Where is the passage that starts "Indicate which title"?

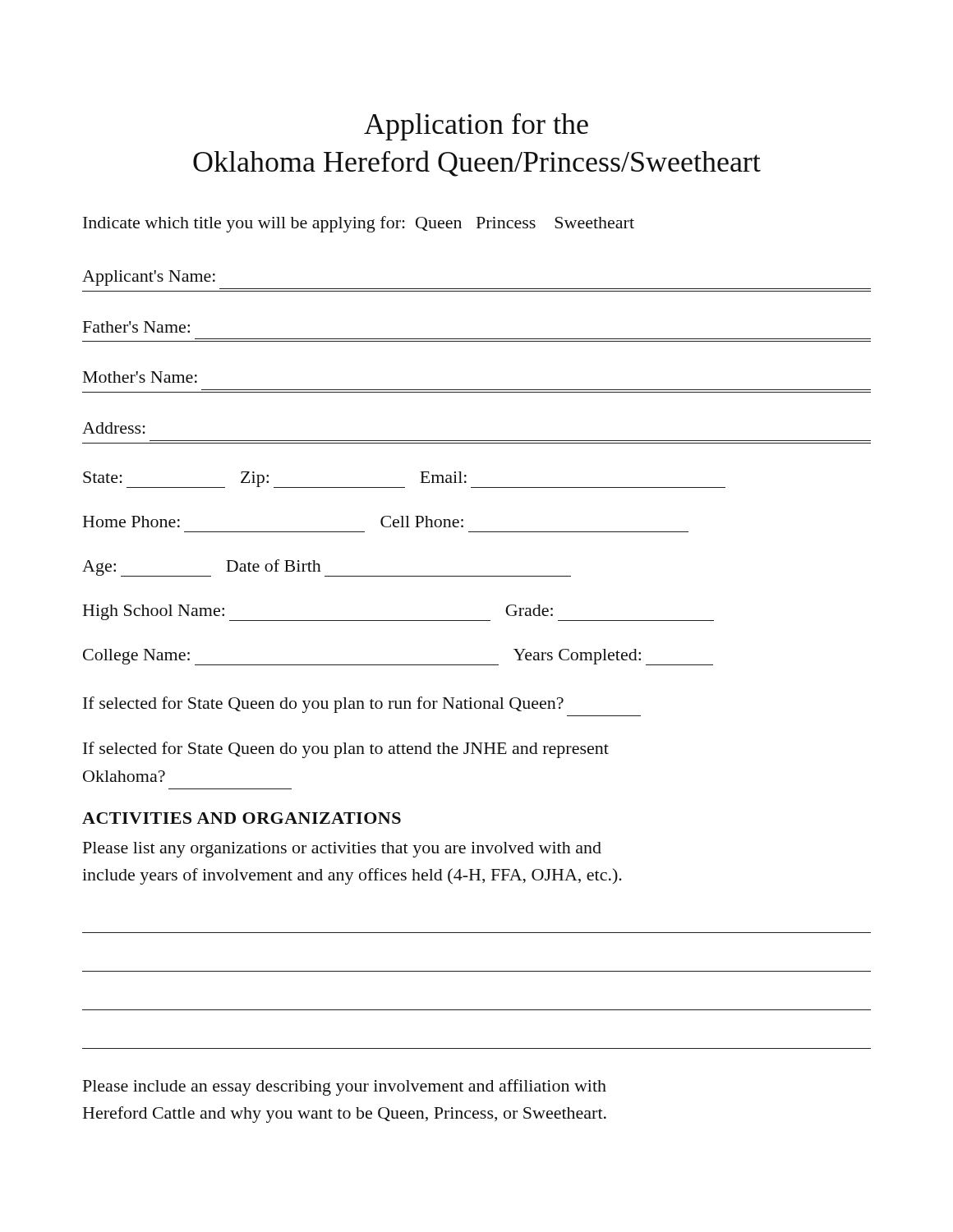(x=358, y=222)
